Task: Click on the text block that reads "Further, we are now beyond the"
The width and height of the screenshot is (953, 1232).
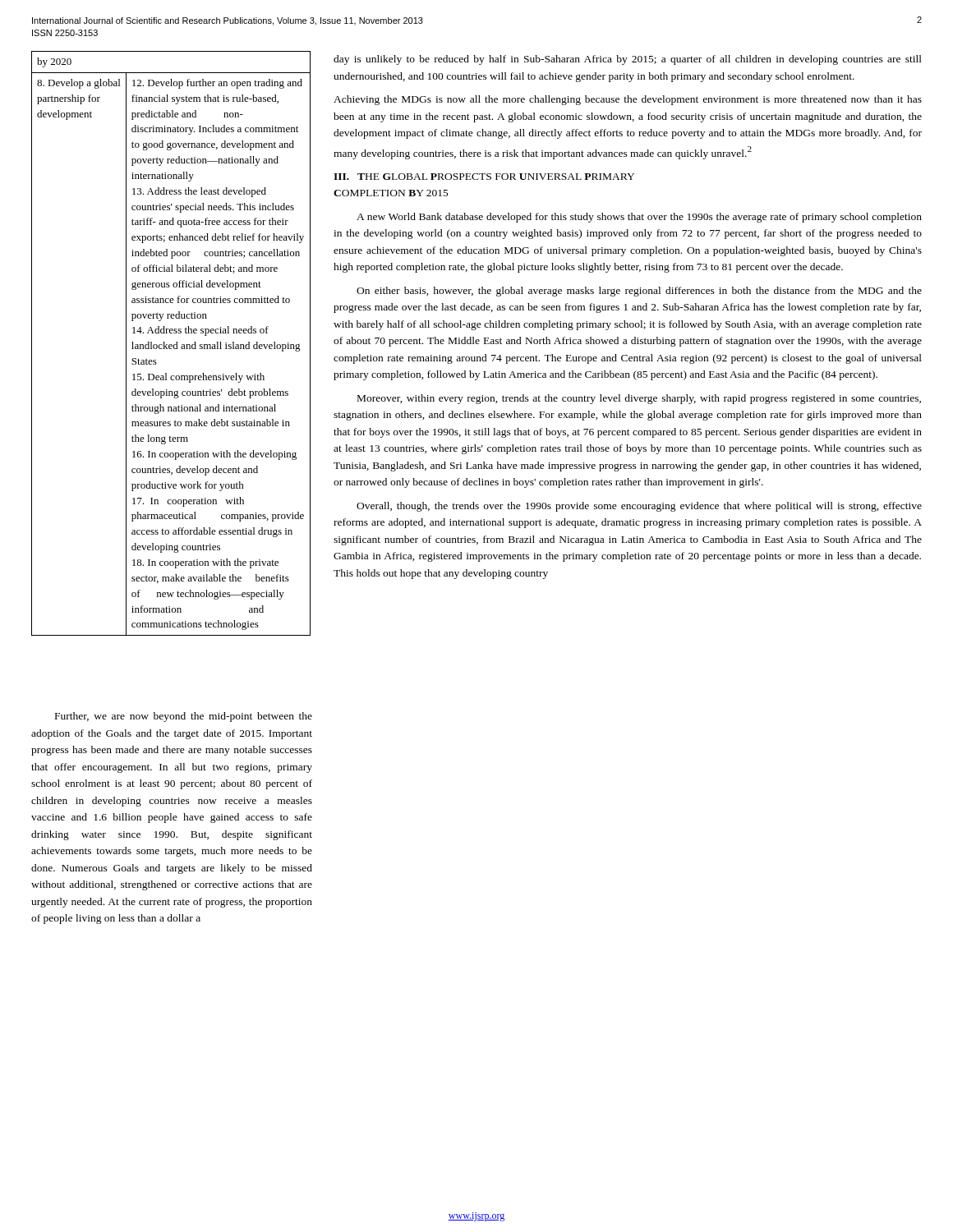Action: pyautogui.click(x=172, y=818)
